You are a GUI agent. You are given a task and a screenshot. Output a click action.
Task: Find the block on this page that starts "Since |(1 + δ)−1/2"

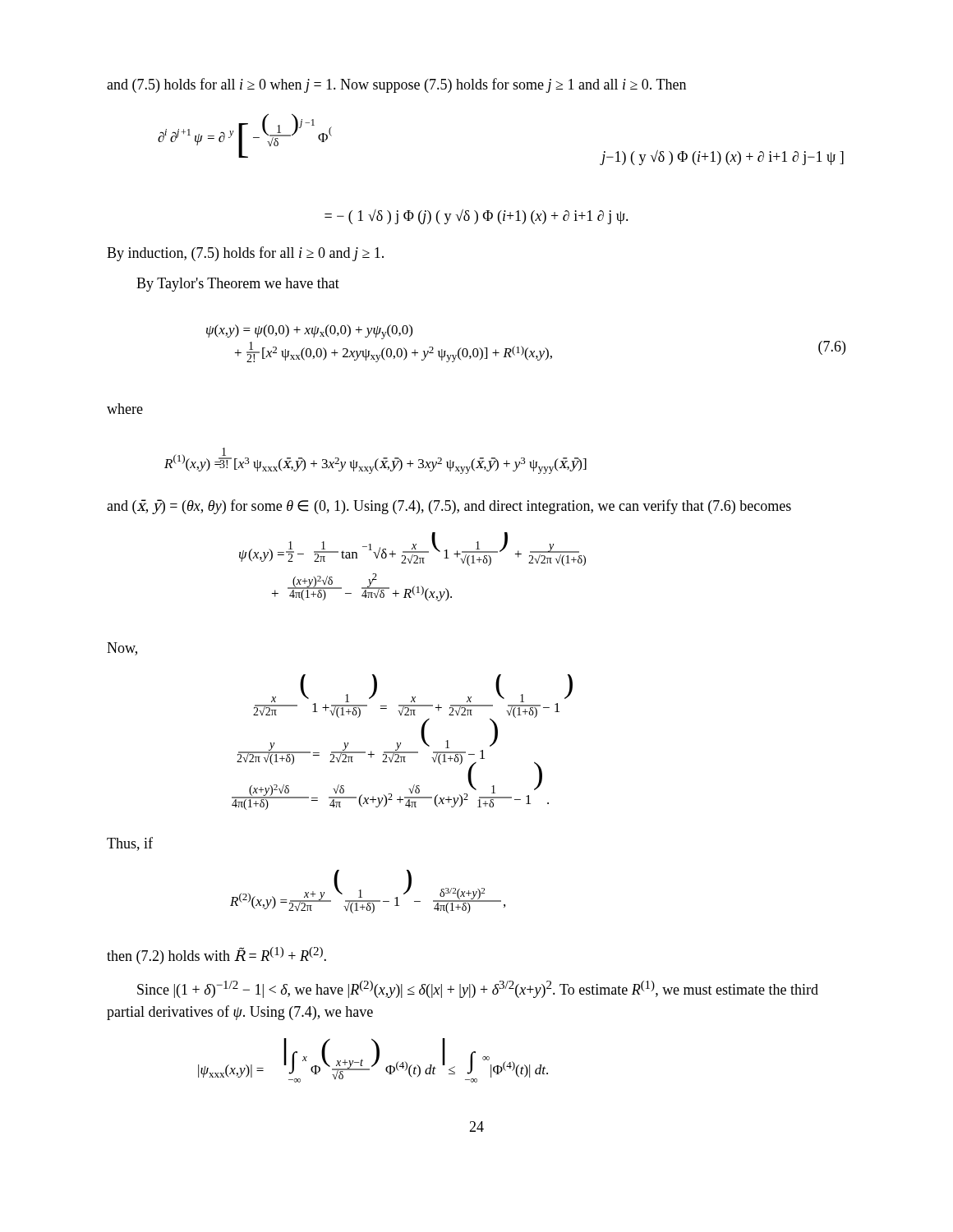click(463, 999)
